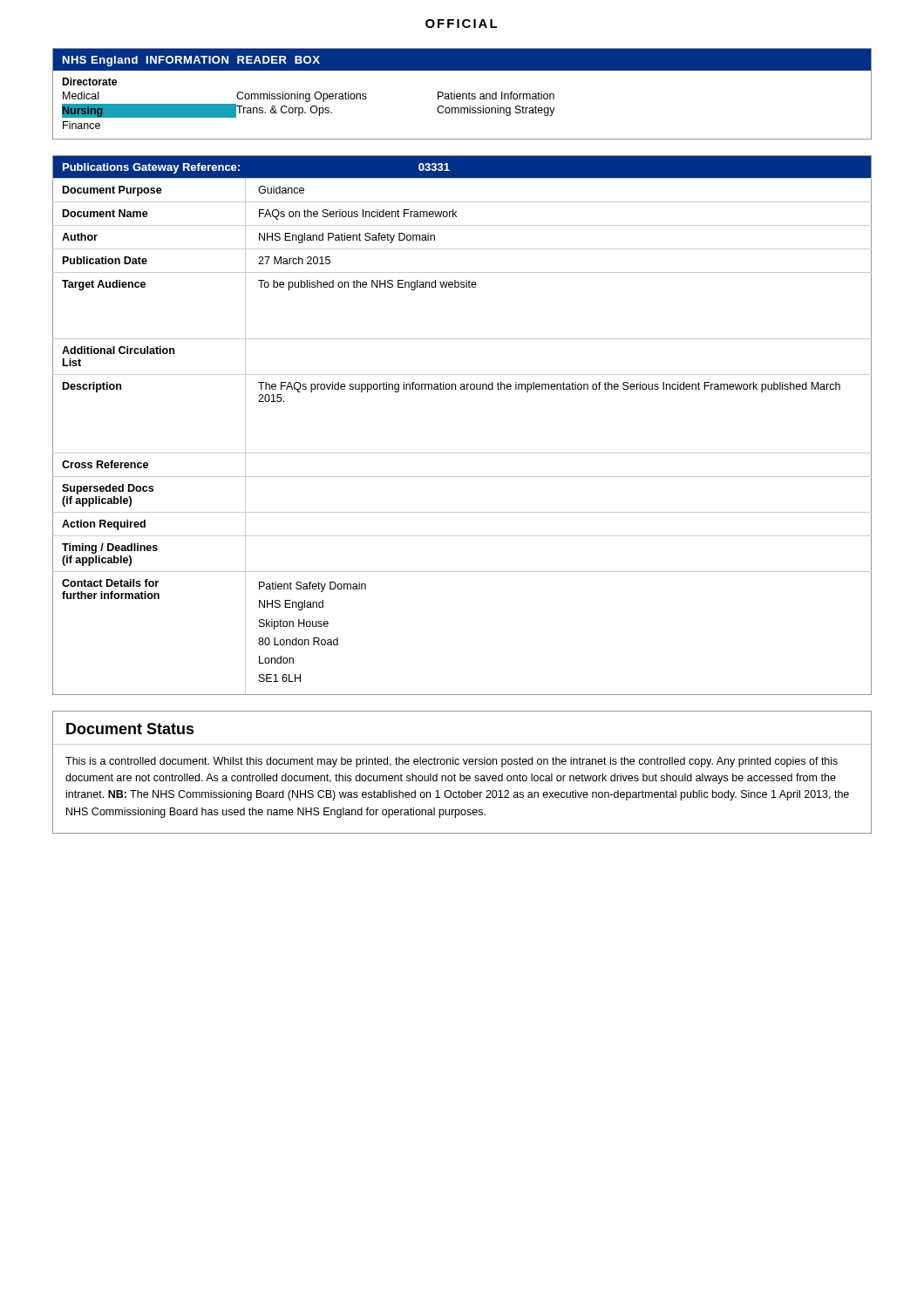Locate the section header containing "Document Status"
Viewport: 924px width, 1308px height.
130,729
